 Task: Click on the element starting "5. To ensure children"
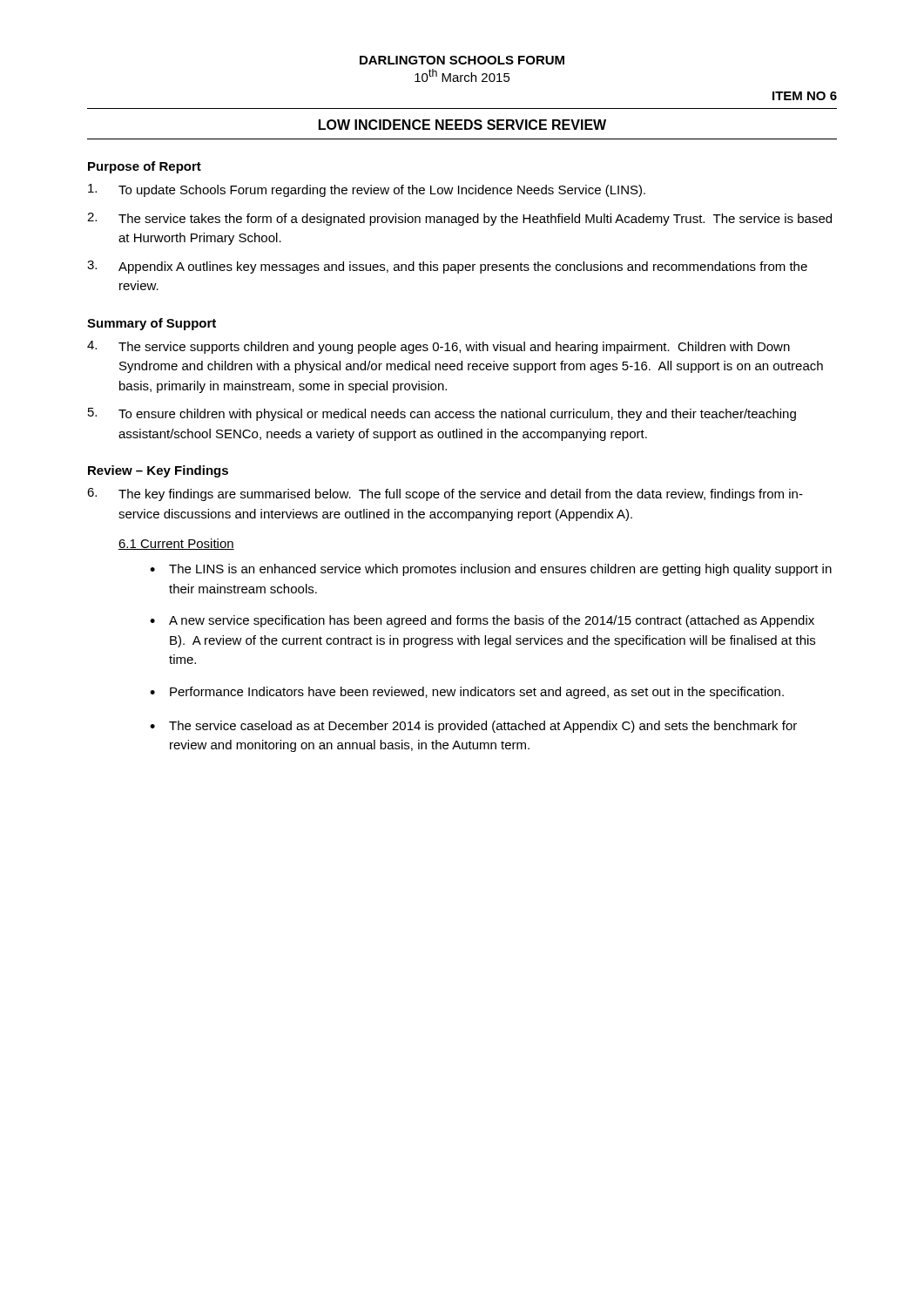point(462,424)
